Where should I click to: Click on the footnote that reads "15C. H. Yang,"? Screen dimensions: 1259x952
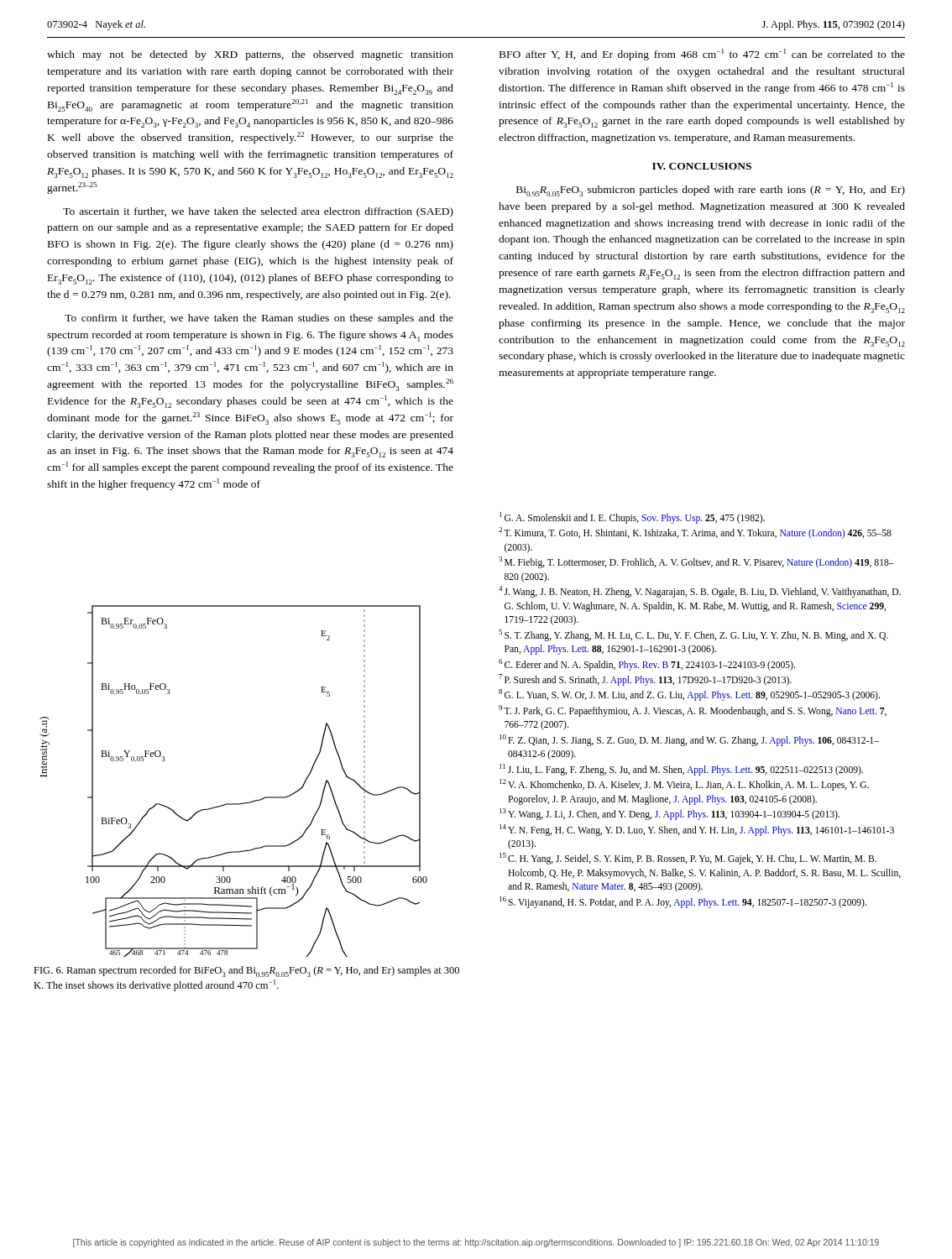(702, 874)
